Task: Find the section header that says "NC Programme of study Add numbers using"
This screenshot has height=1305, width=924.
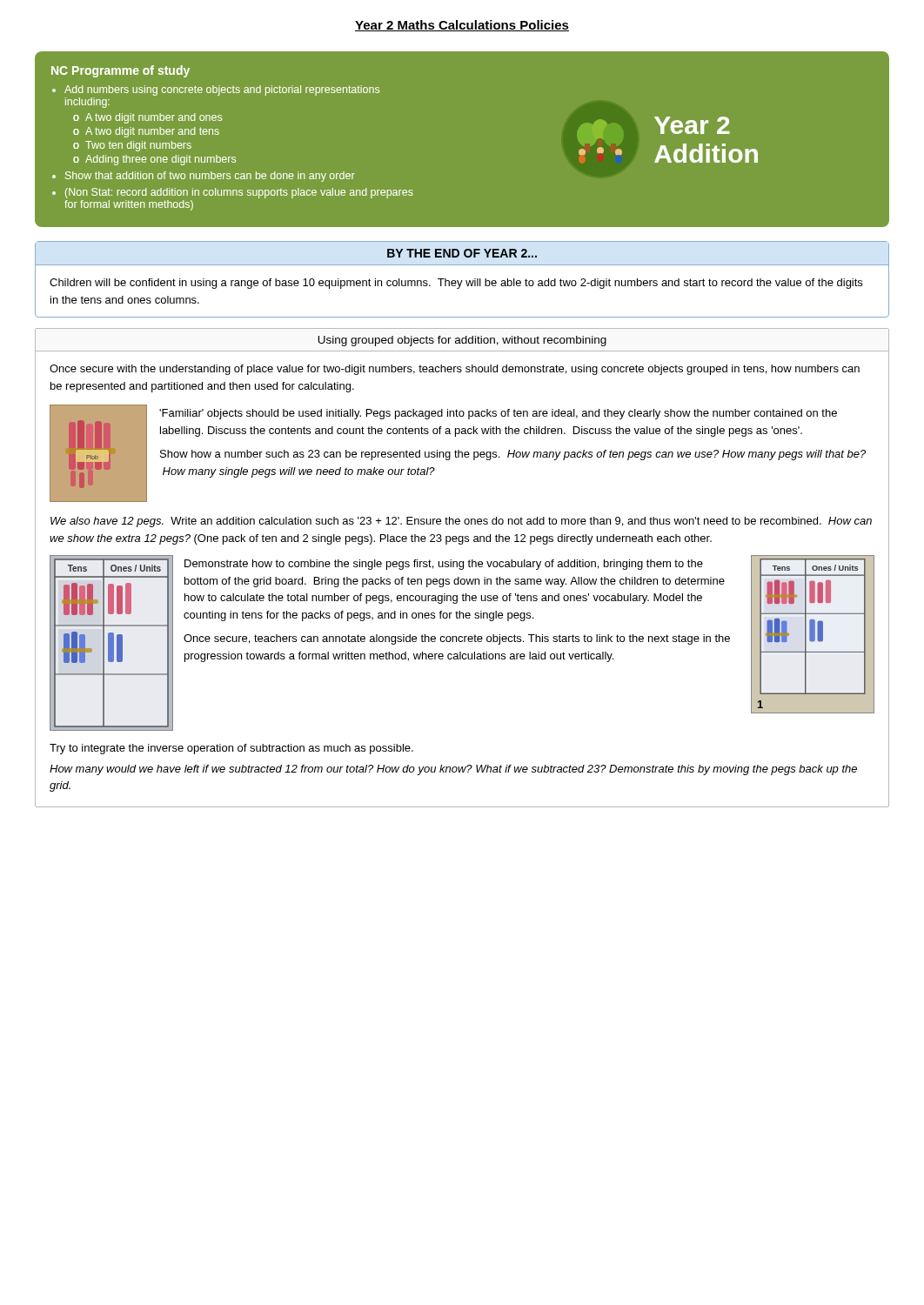Action: pyautogui.click(x=121, y=71)
